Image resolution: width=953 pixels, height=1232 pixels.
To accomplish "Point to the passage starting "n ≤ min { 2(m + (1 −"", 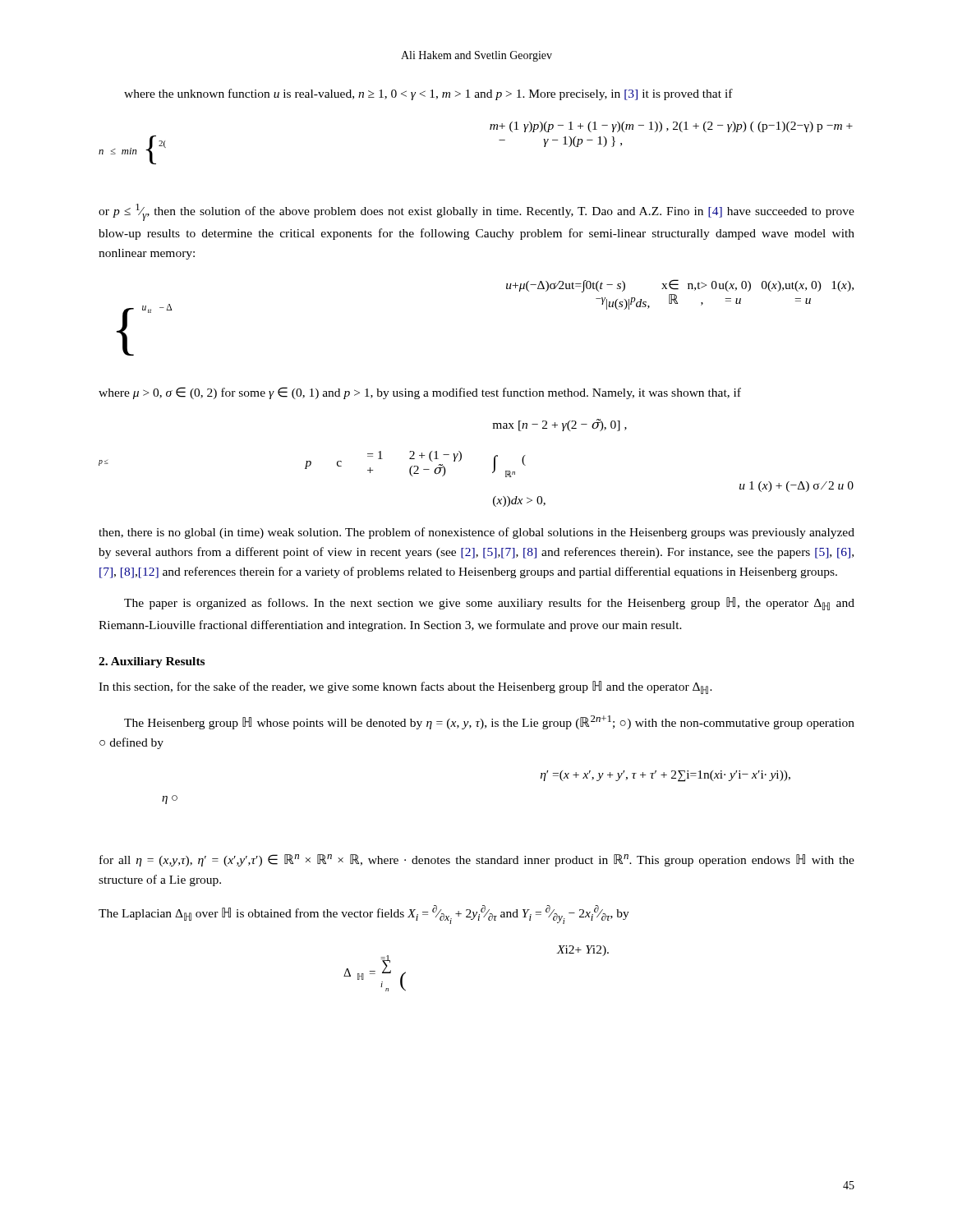I will coord(671,127).
